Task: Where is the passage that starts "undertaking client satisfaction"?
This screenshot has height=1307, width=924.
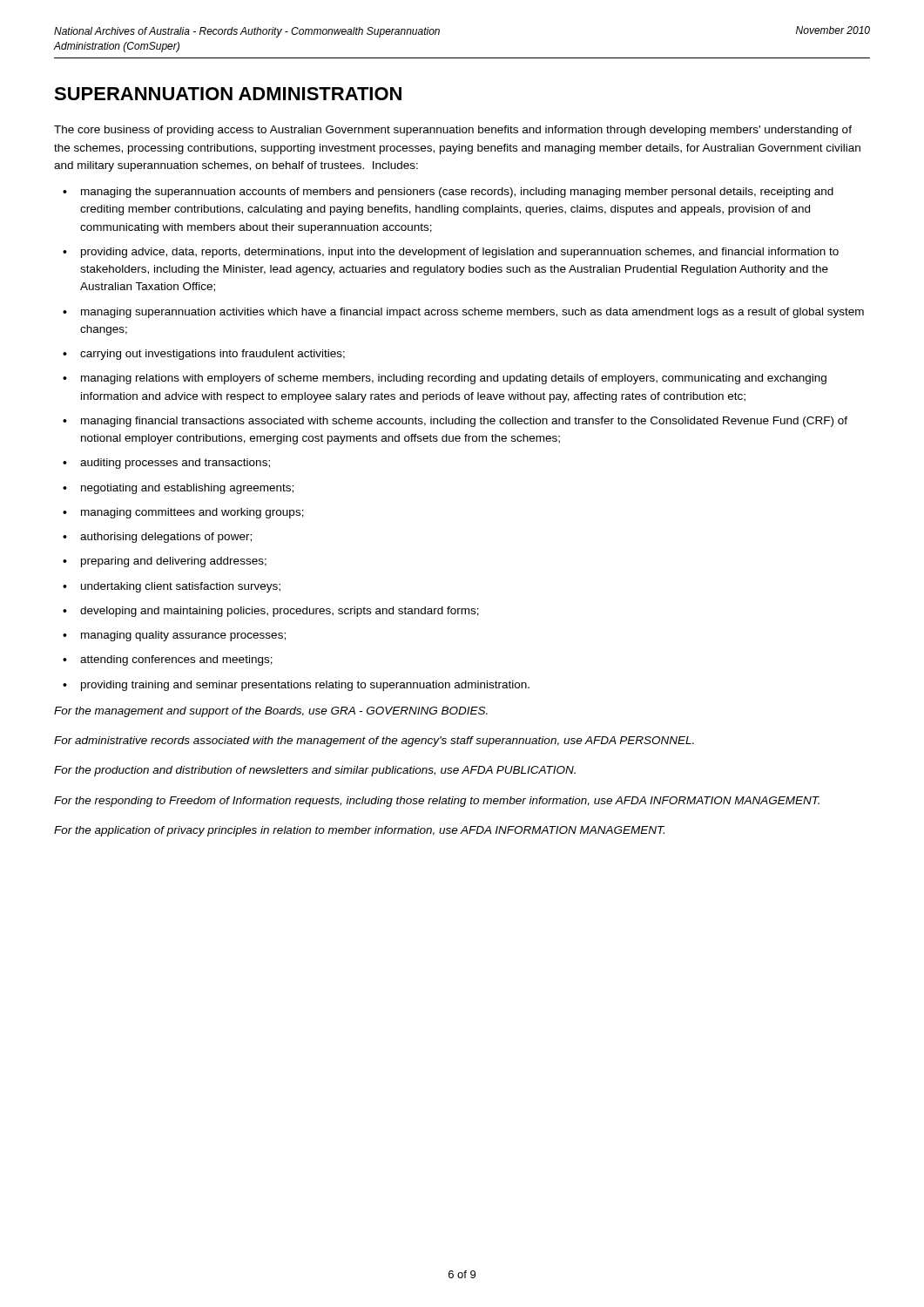Action: [x=181, y=586]
